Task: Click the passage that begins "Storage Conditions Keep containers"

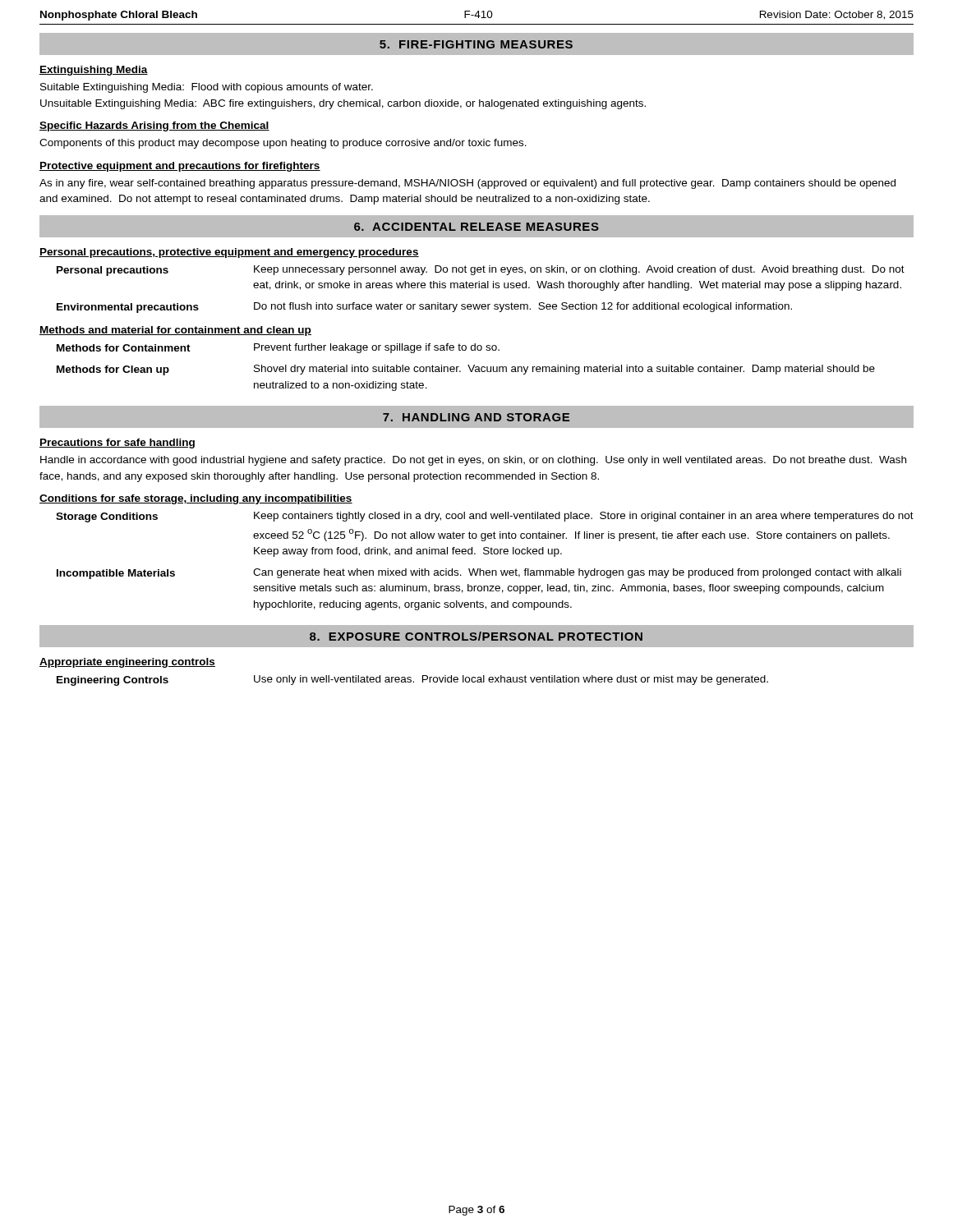Action: tap(476, 533)
